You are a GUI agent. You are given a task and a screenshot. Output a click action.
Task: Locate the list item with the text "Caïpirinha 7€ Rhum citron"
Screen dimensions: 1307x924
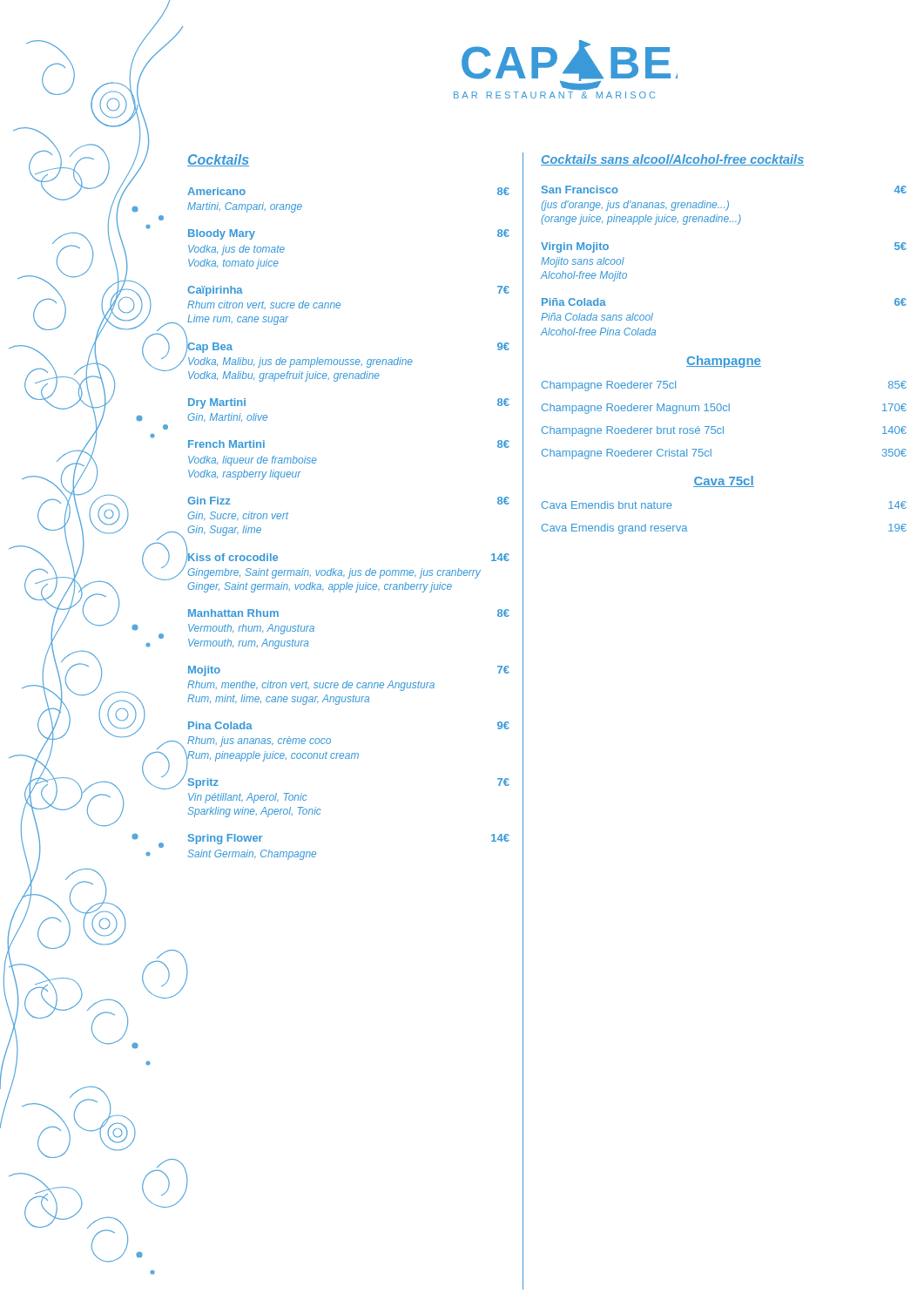coord(348,304)
